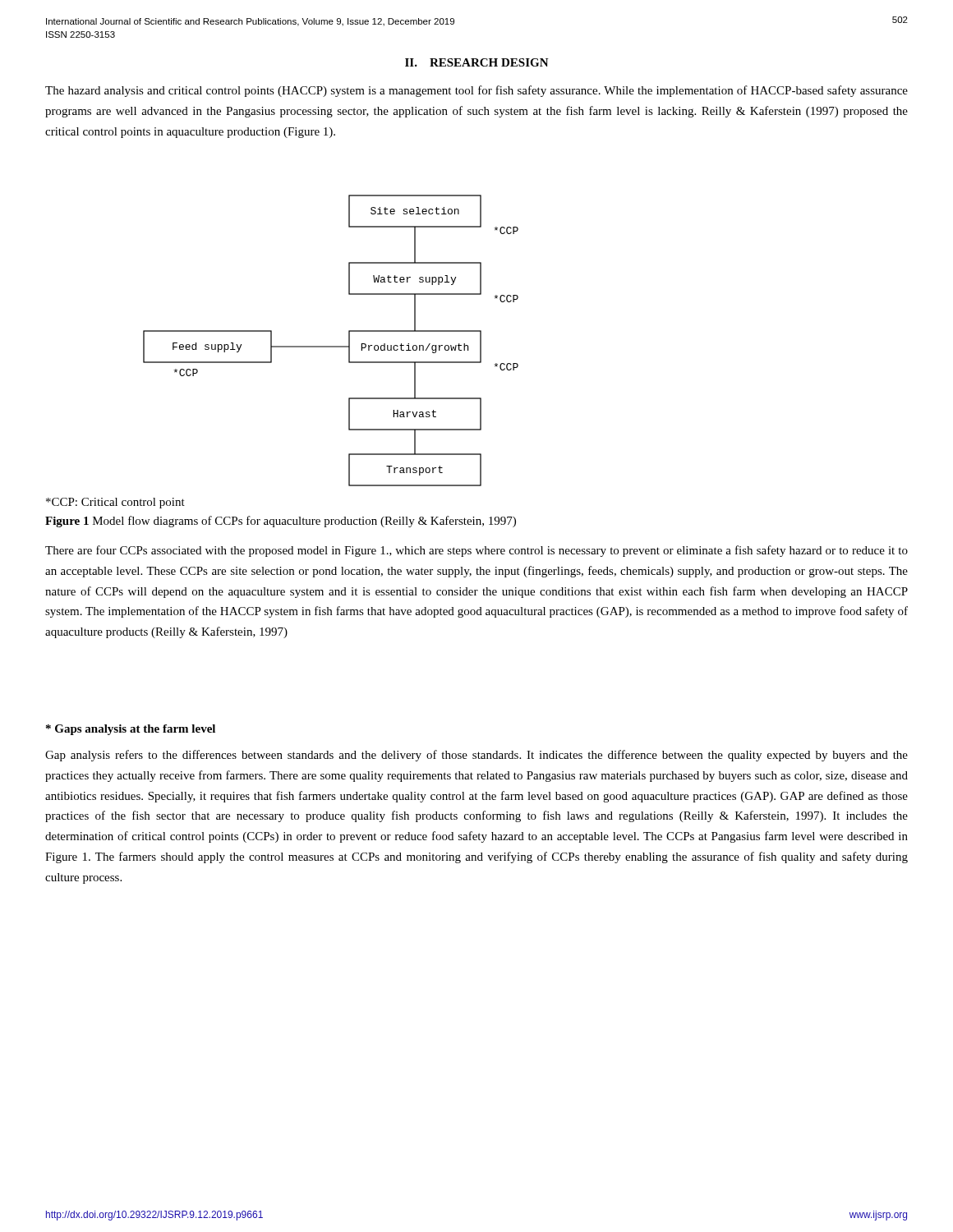The image size is (953, 1232).
Task: Navigate to the passage starting "Gap analysis refers to the differences"
Action: pos(476,816)
